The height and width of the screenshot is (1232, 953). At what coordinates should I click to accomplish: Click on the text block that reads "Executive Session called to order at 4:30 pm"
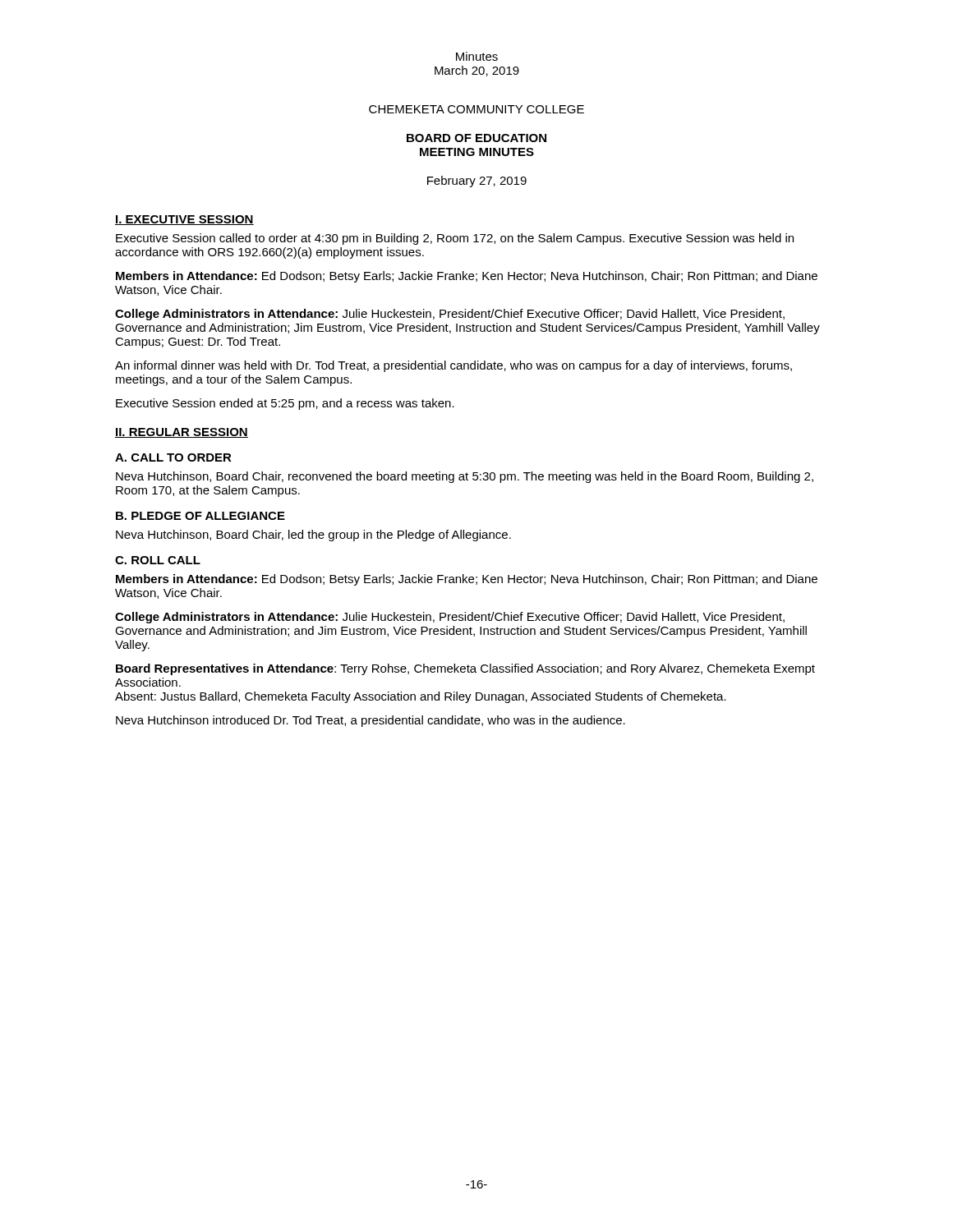pyautogui.click(x=455, y=245)
